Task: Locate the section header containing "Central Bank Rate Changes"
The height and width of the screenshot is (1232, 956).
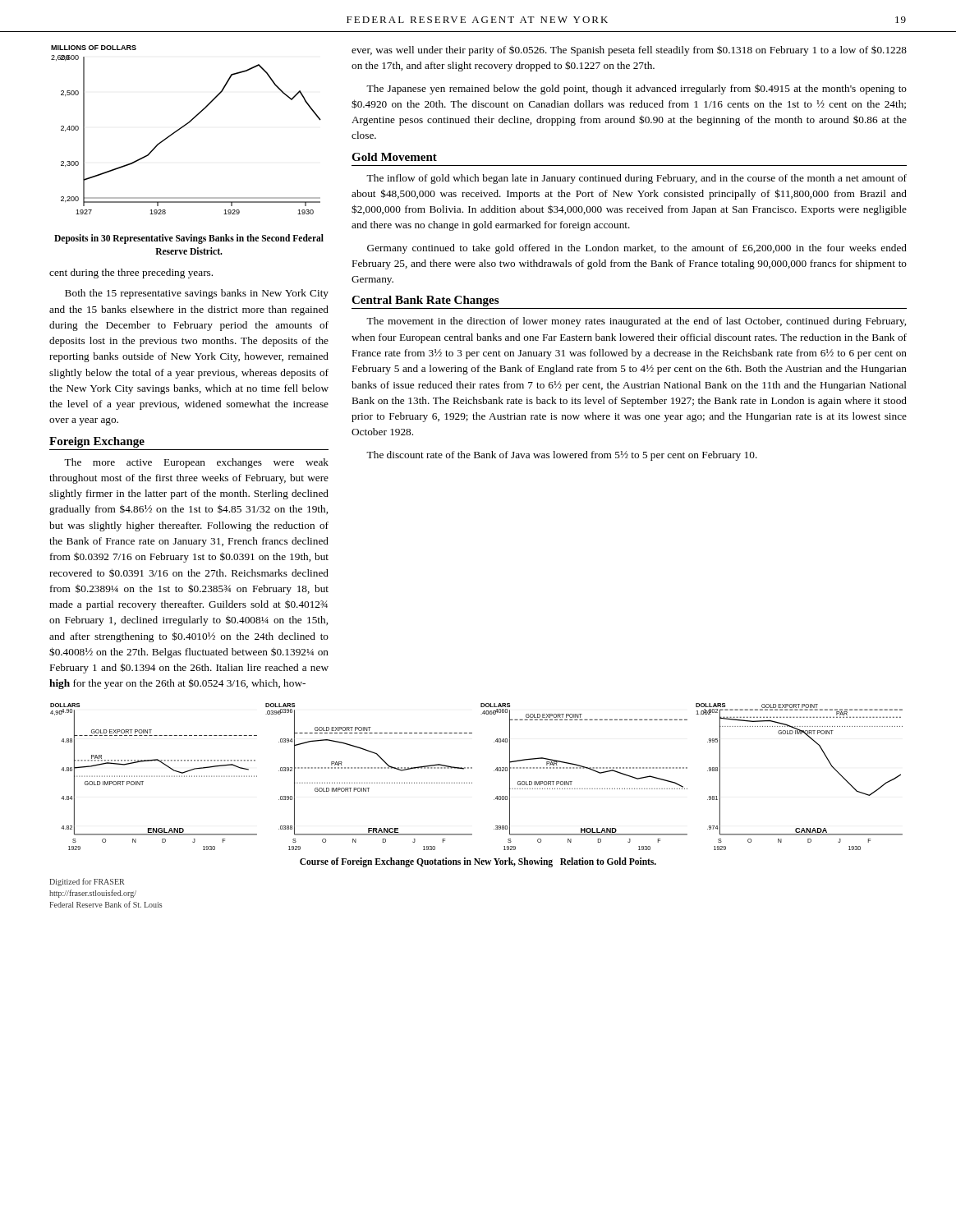Action: point(425,300)
